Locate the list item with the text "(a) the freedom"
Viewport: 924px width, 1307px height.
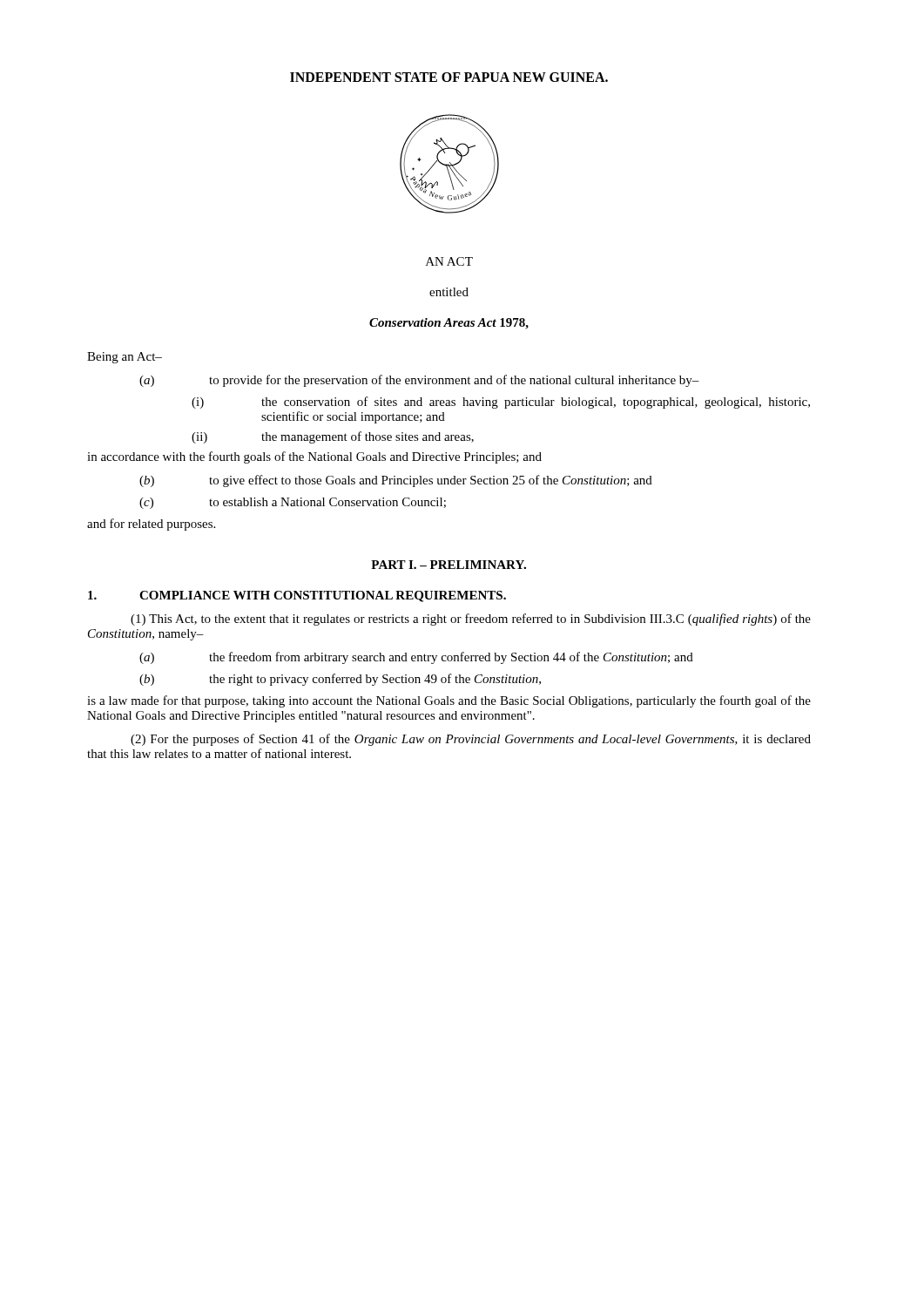click(449, 657)
